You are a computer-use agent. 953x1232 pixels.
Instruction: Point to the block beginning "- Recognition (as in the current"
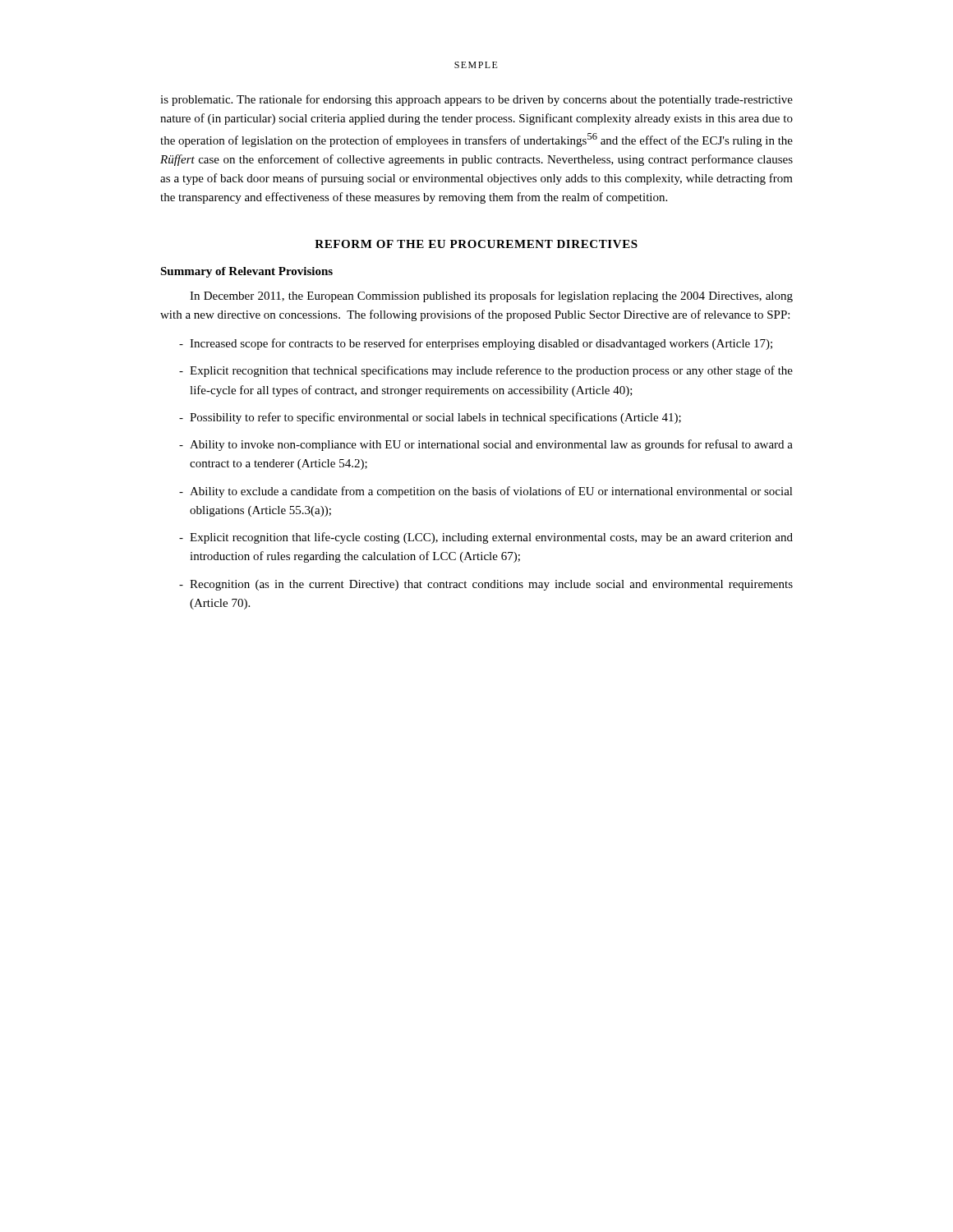click(476, 594)
